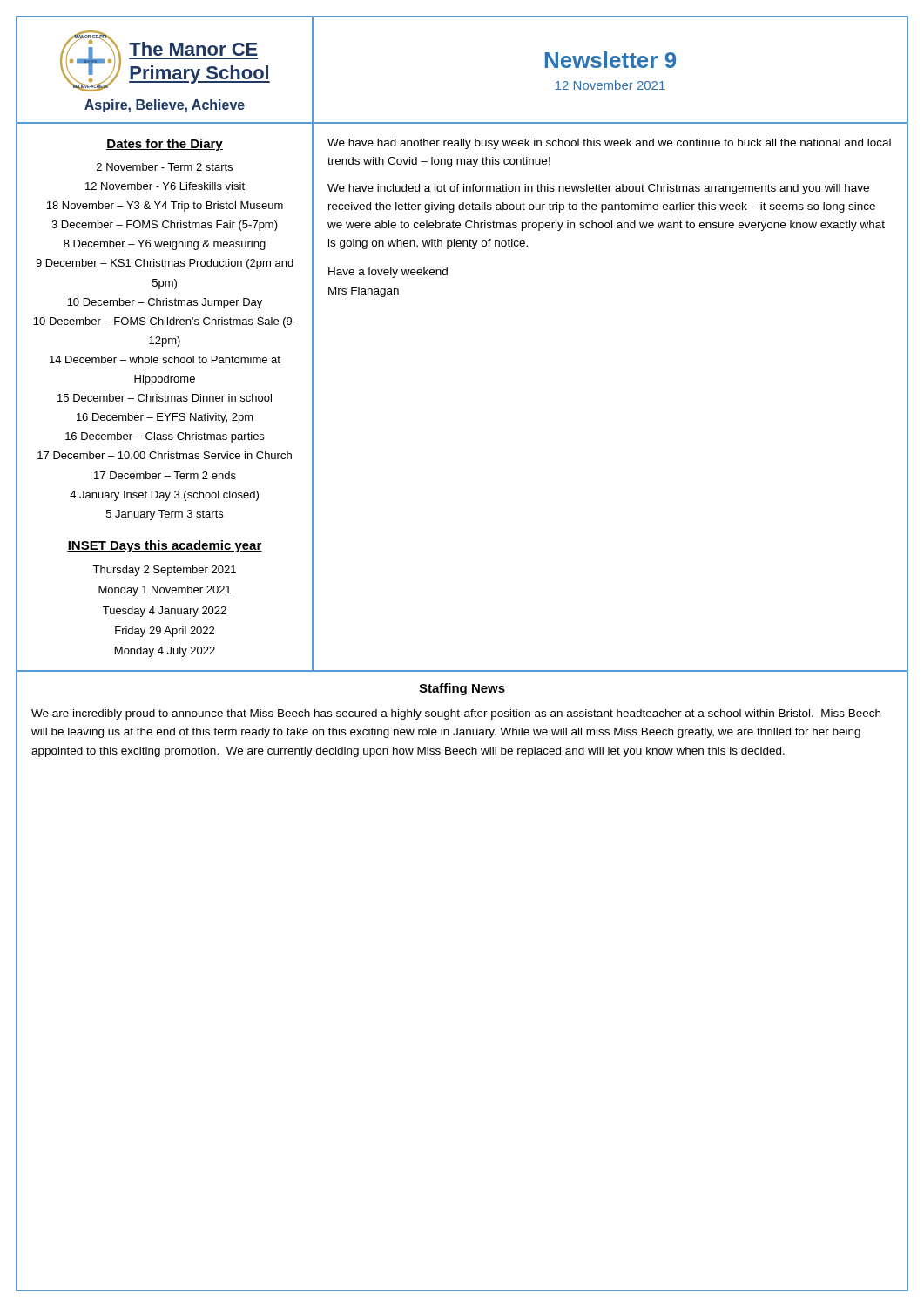Find the passage starting "15 December – Christmas Dinner in"
This screenshot has width=924, height=1307.
(x=165, y=398)
